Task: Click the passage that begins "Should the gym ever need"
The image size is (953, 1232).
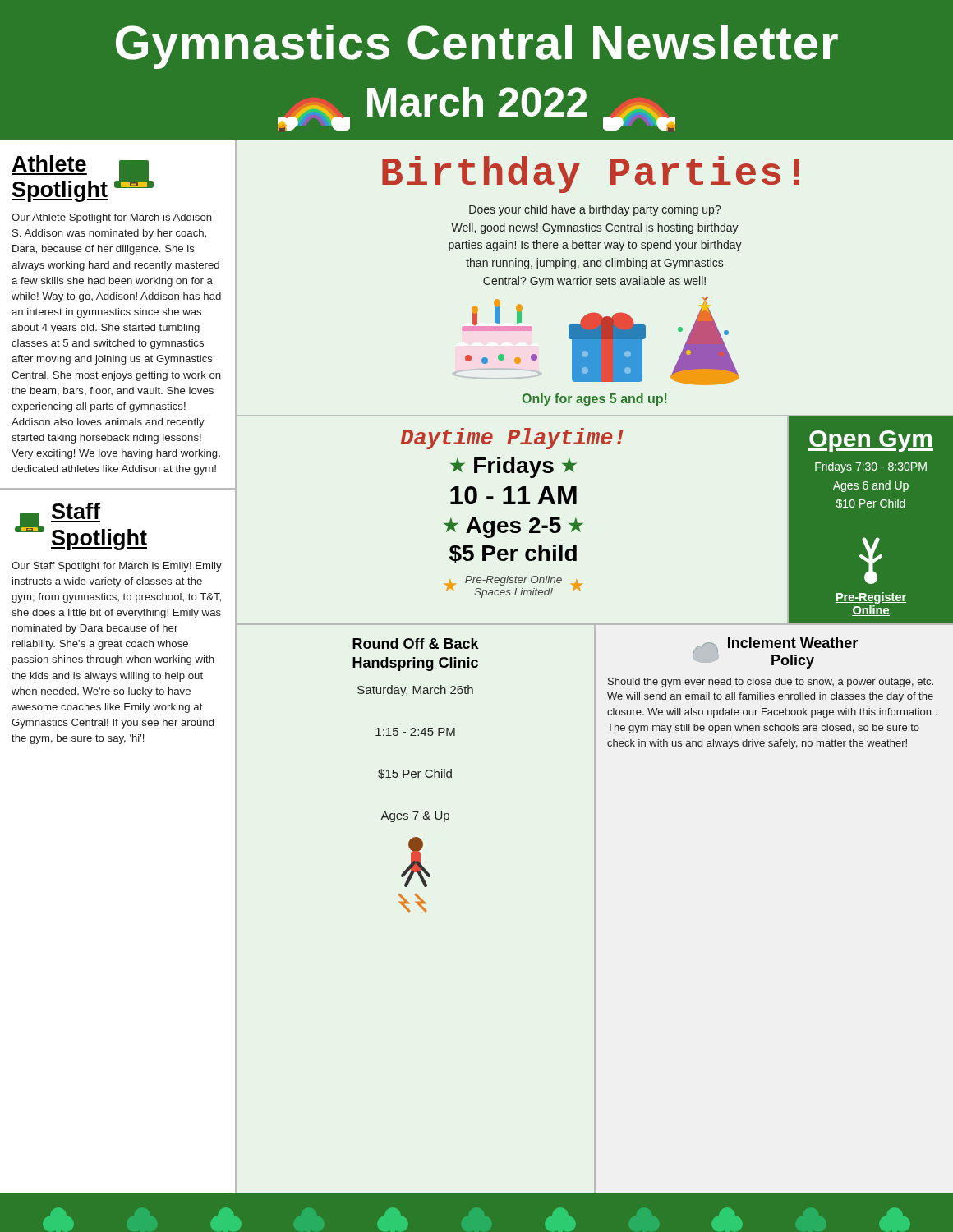Action: pyautogui.click(x=772, y=712)
